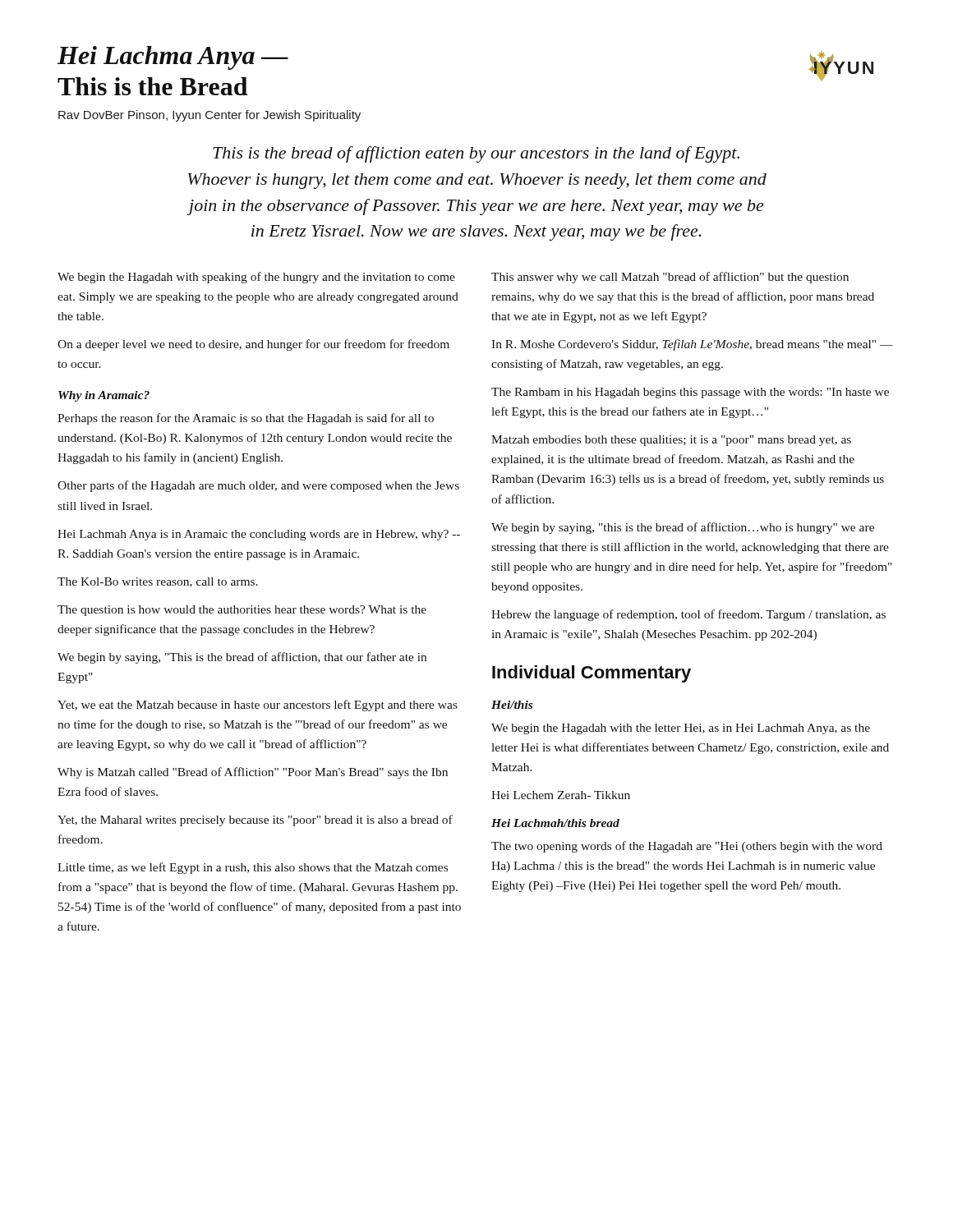Locate the text block that says "Rav DovBer Pinson, Iyyun Center for Jewish"

point(209,116)
